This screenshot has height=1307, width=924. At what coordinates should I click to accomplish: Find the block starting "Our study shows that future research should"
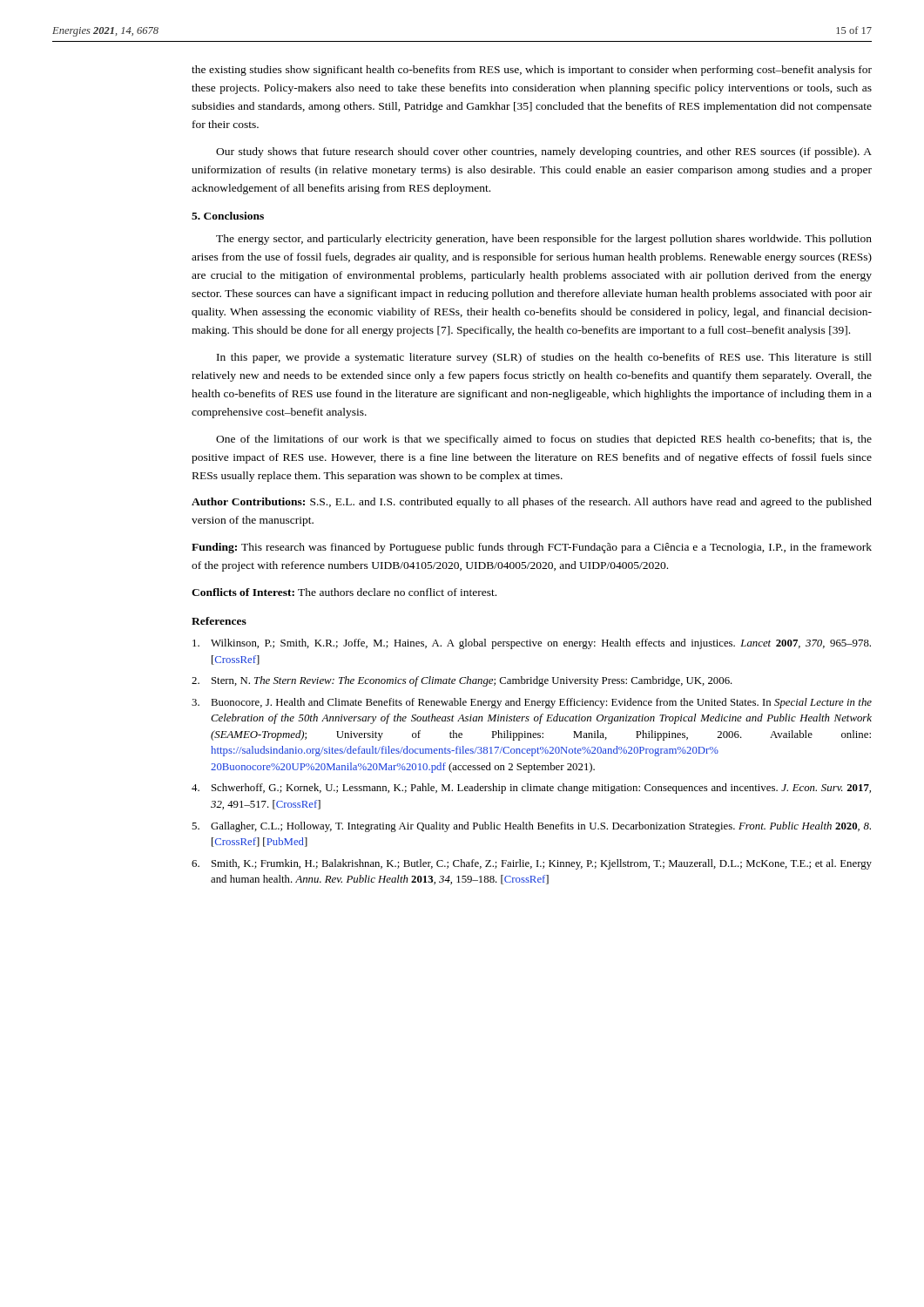coord(532,170)
